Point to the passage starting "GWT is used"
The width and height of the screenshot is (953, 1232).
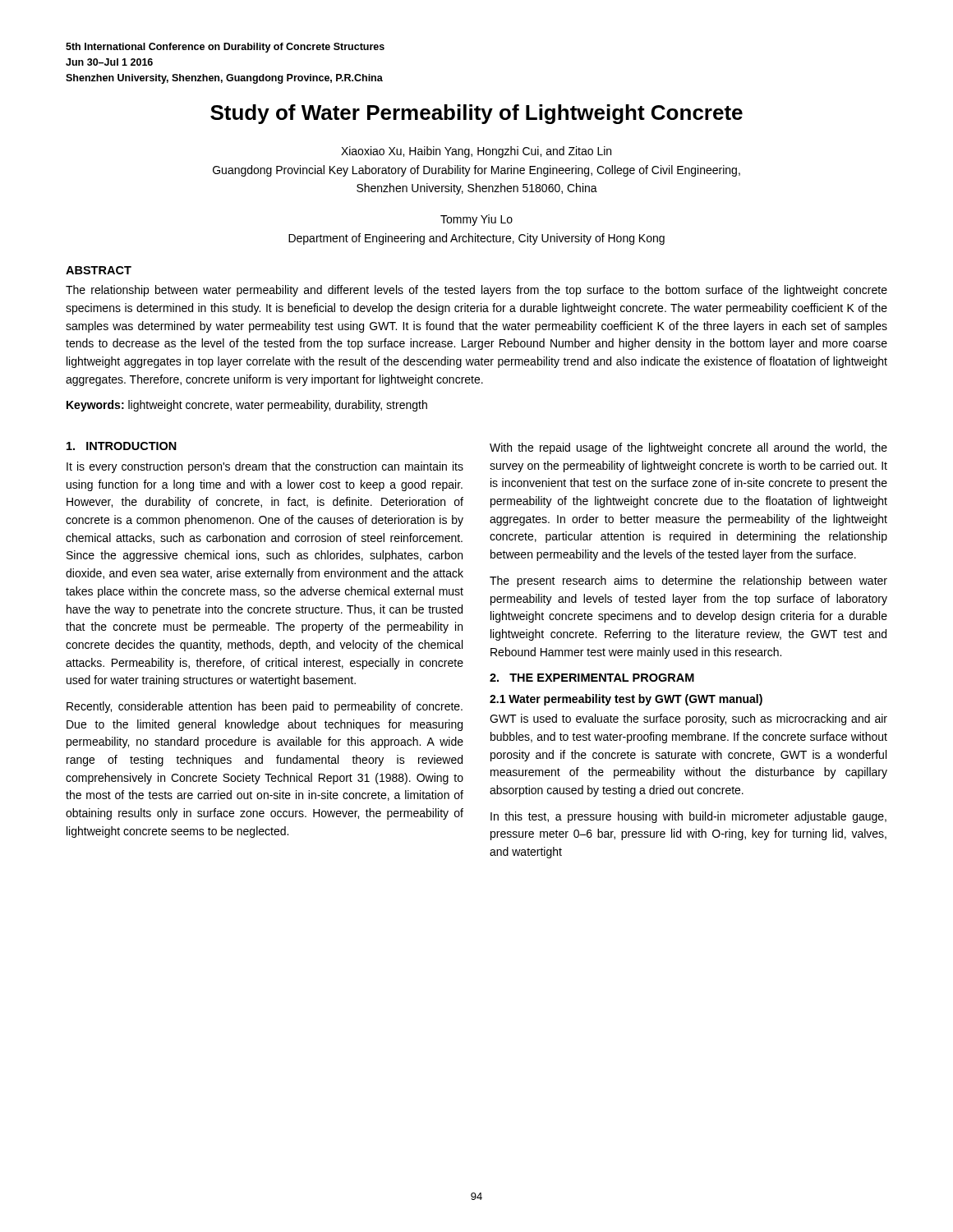pos(688,755)
